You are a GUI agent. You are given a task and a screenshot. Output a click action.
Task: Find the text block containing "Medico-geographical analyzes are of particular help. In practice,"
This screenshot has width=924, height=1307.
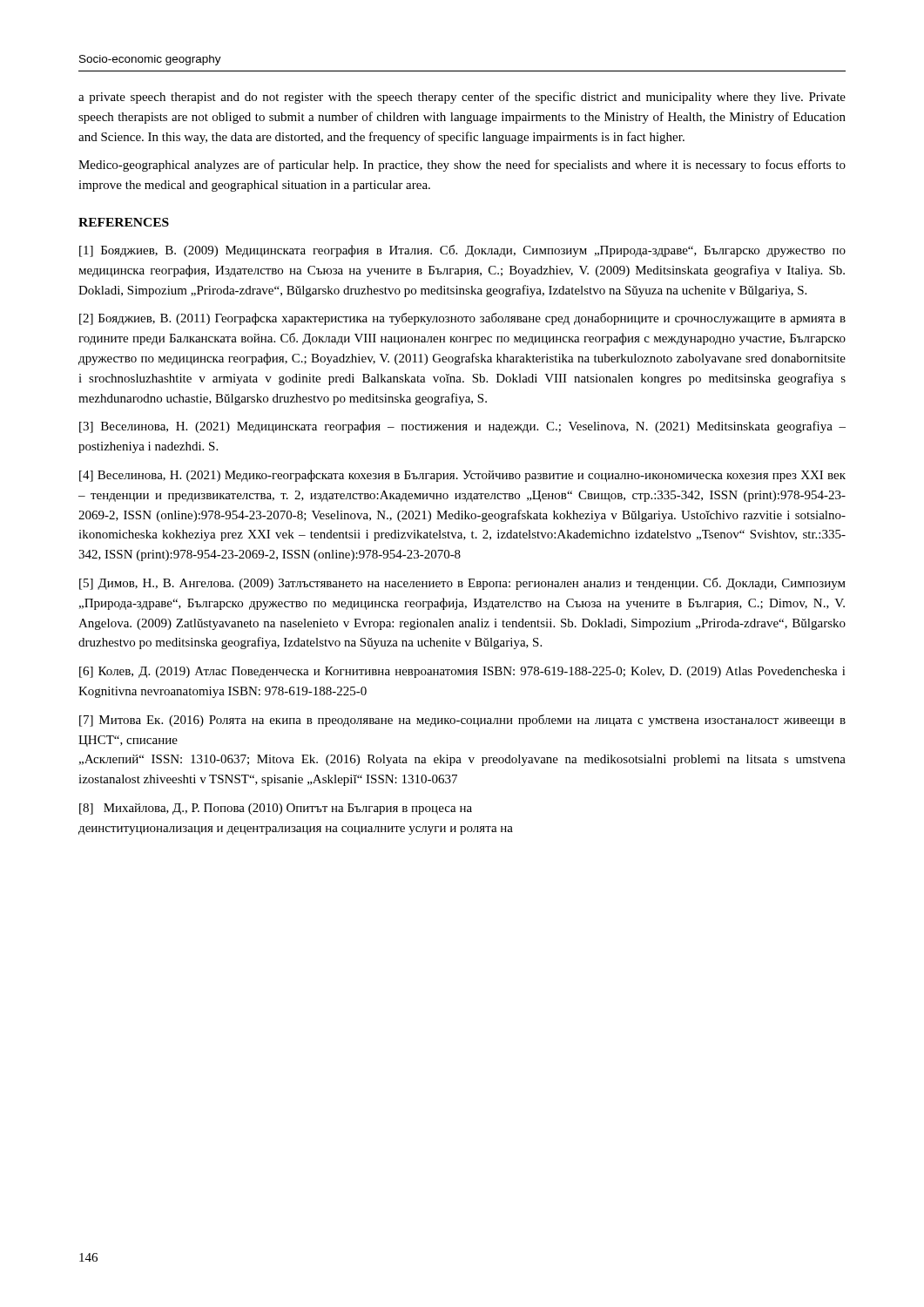pyautogui.click(x=462, y=175)
